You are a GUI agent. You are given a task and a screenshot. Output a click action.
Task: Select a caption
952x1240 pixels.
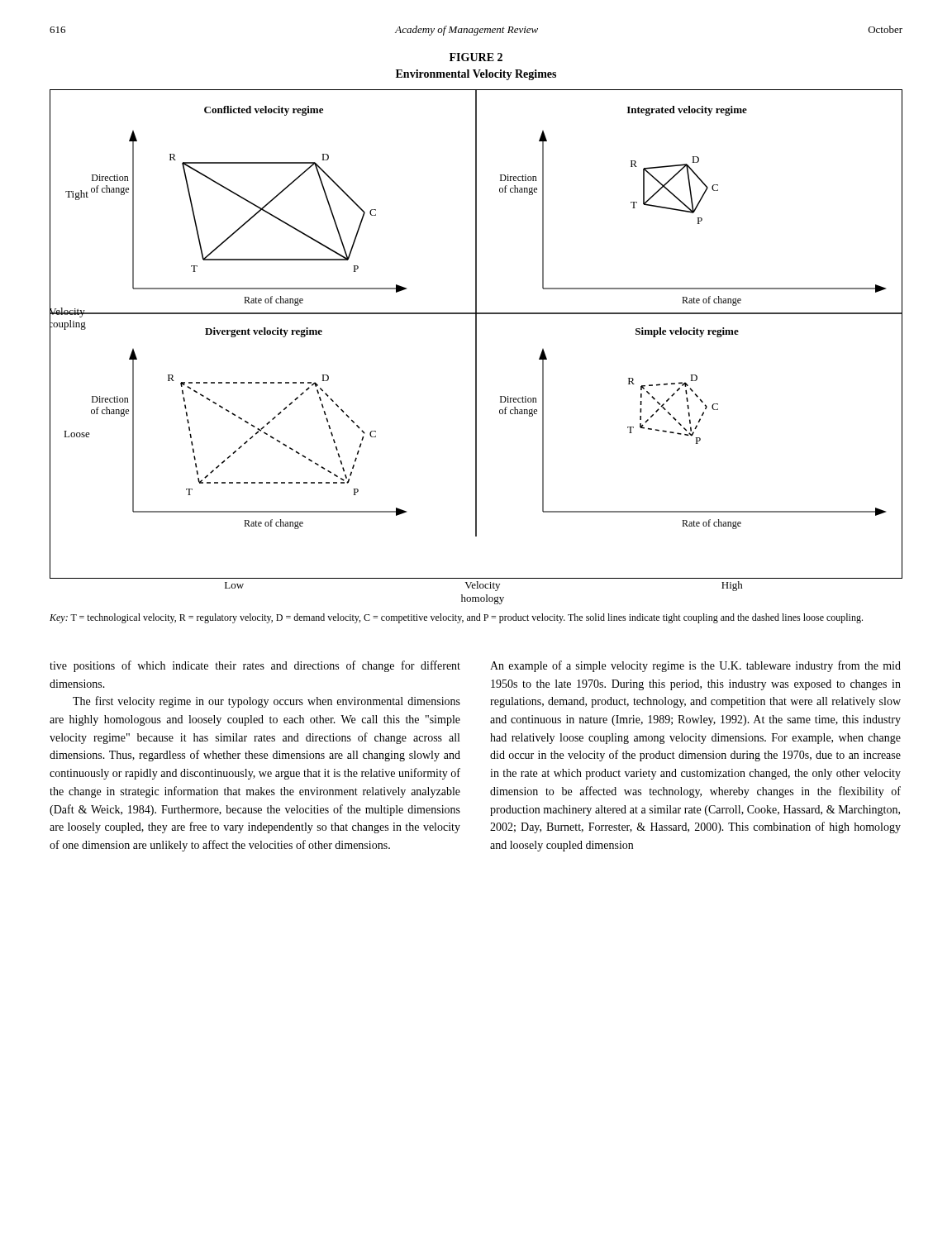coord(457,618)
